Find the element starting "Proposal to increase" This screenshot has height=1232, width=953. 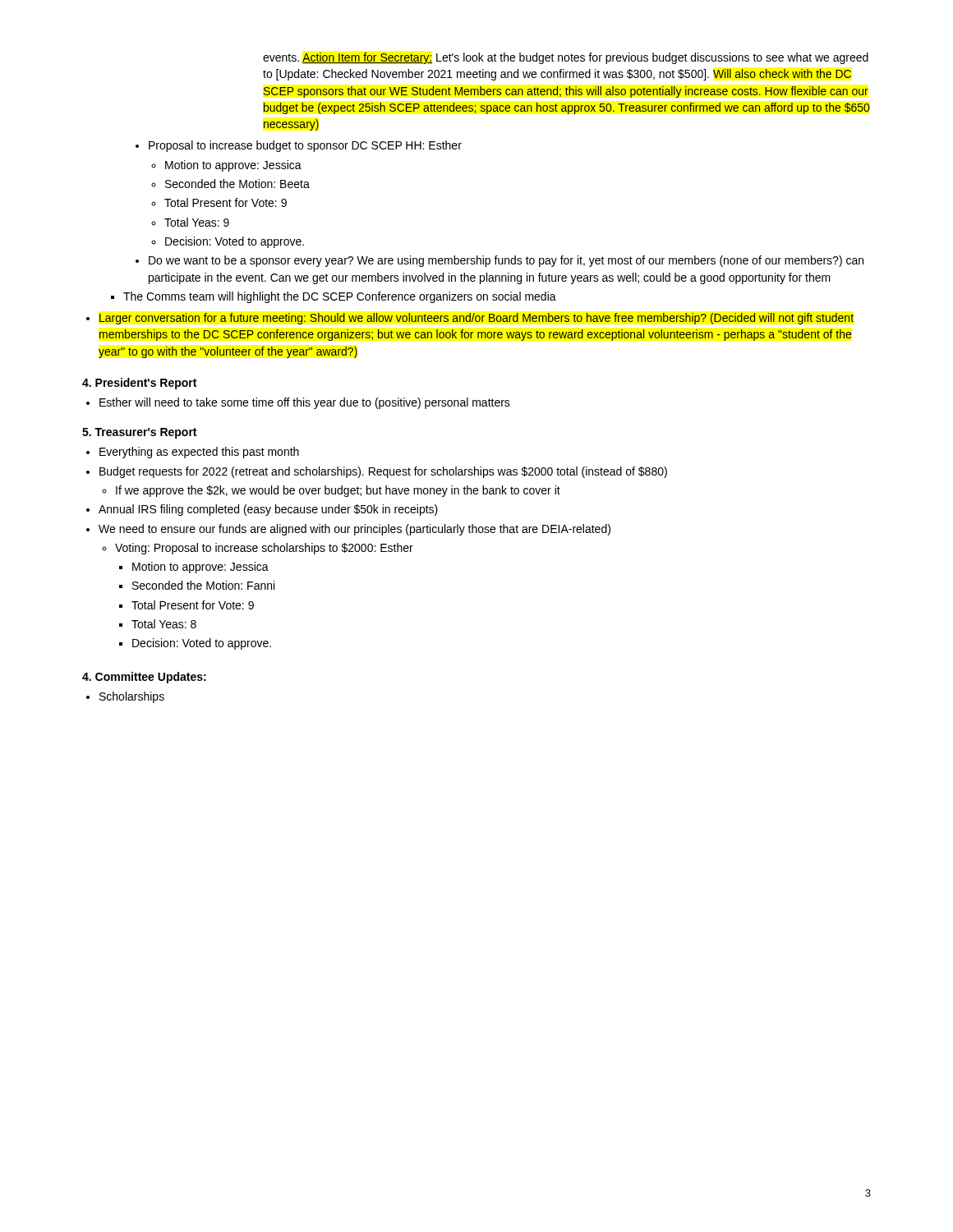[305, 146]
